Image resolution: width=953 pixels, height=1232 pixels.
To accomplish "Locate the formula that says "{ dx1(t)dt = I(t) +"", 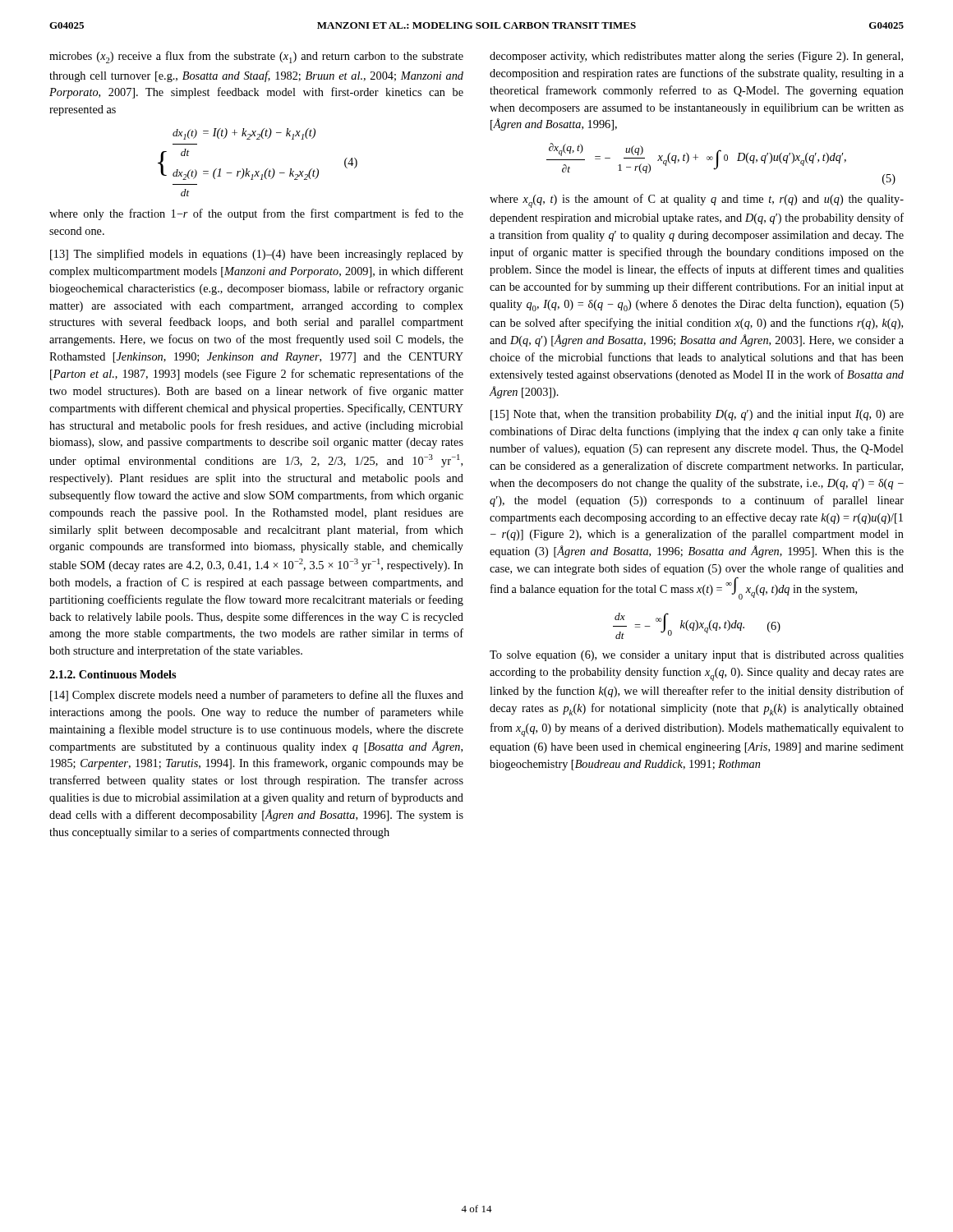I will pos(256,162).
